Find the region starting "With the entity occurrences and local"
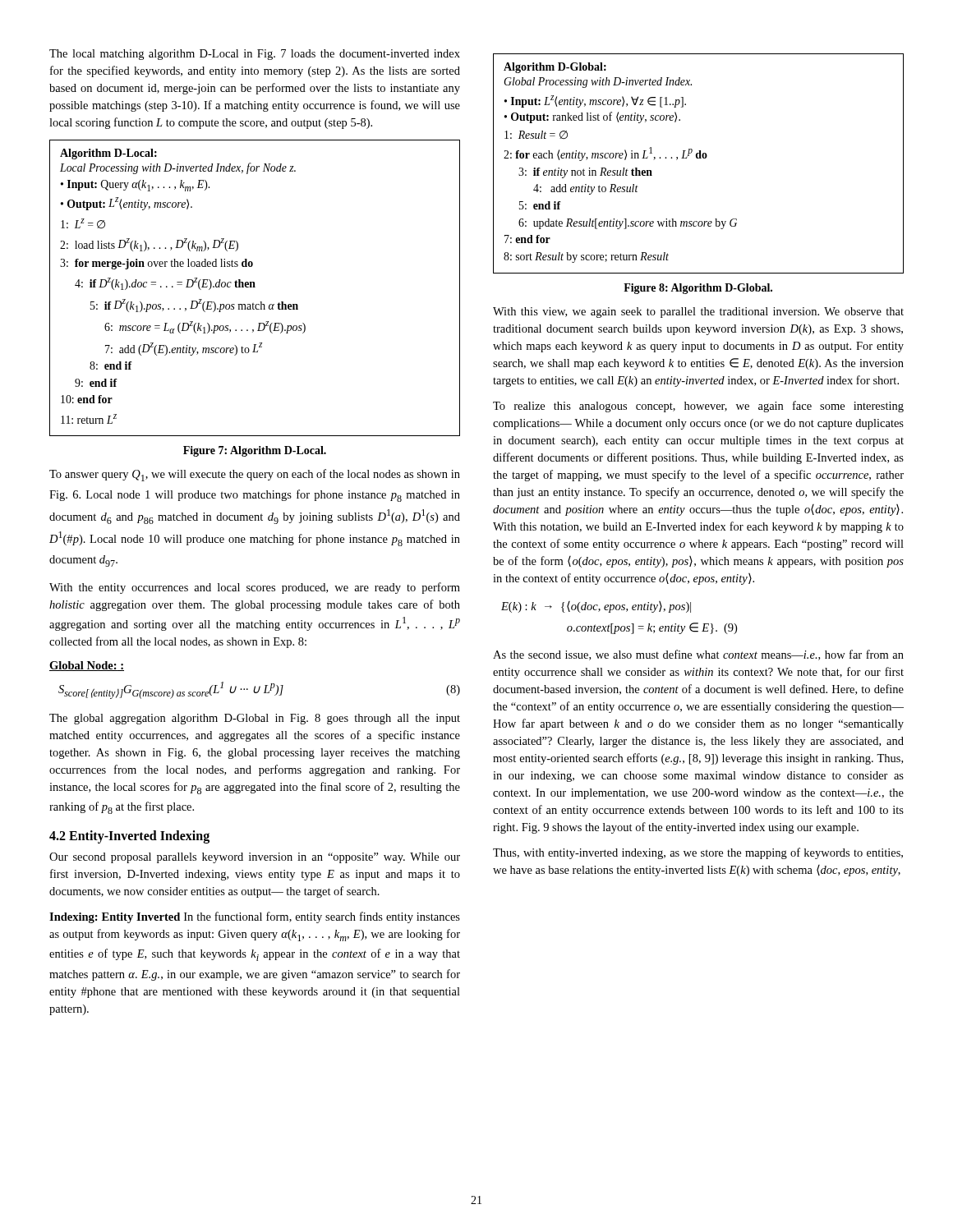Viewport: 953px width, 1232px height. 255,614
